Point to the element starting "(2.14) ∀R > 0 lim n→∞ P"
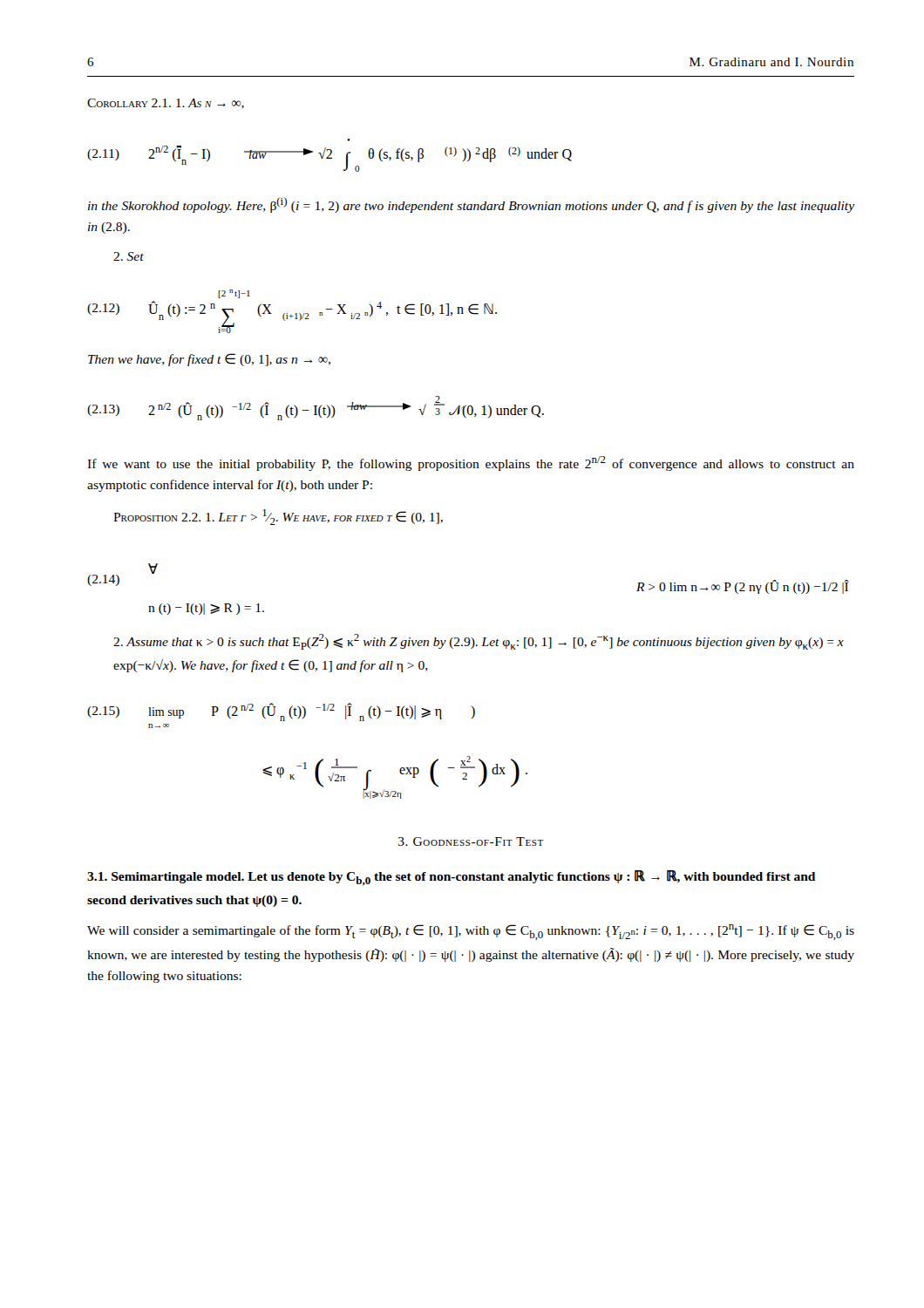 pos(118,579)
